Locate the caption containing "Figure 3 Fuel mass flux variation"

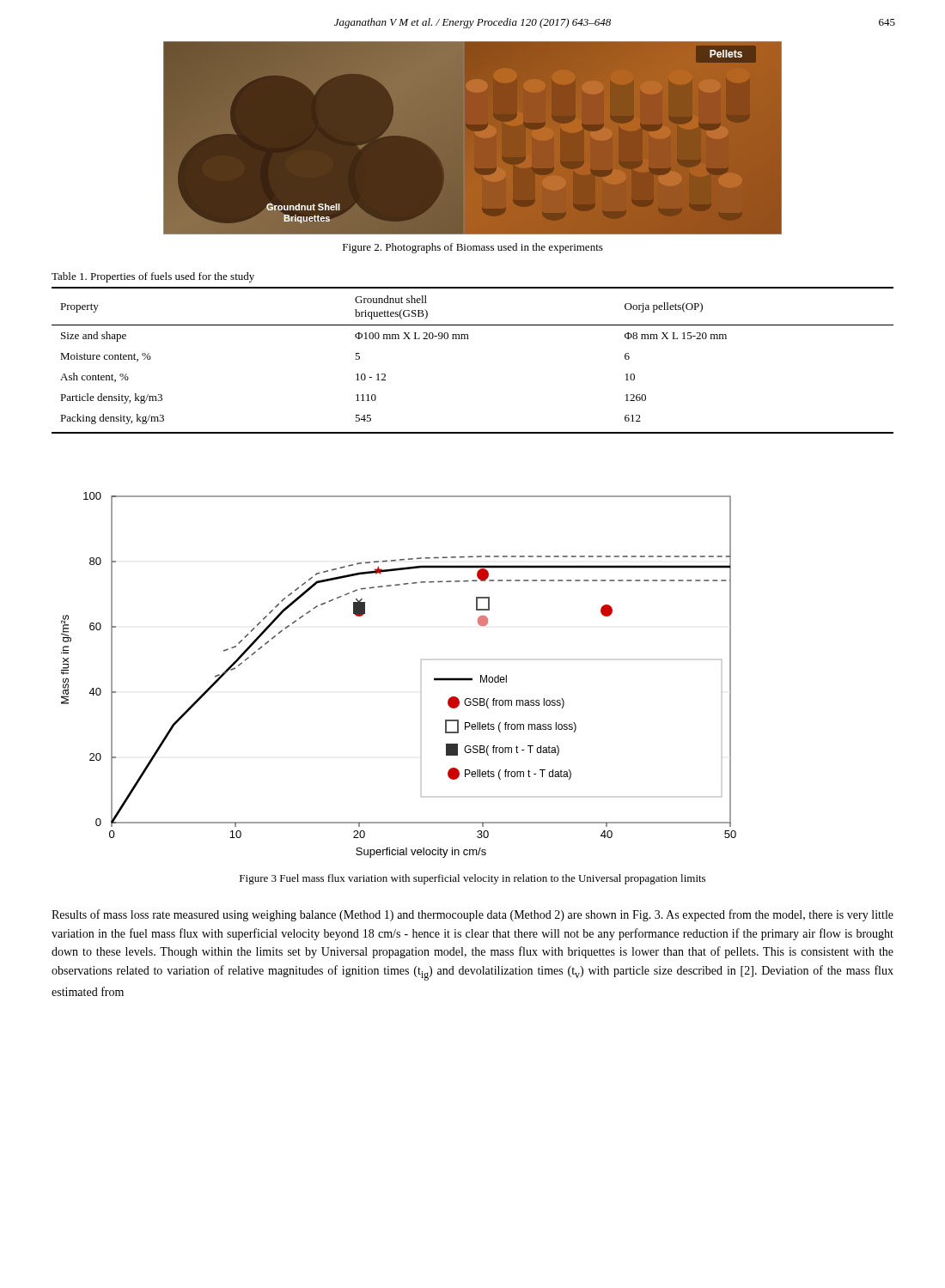point(472,878)
